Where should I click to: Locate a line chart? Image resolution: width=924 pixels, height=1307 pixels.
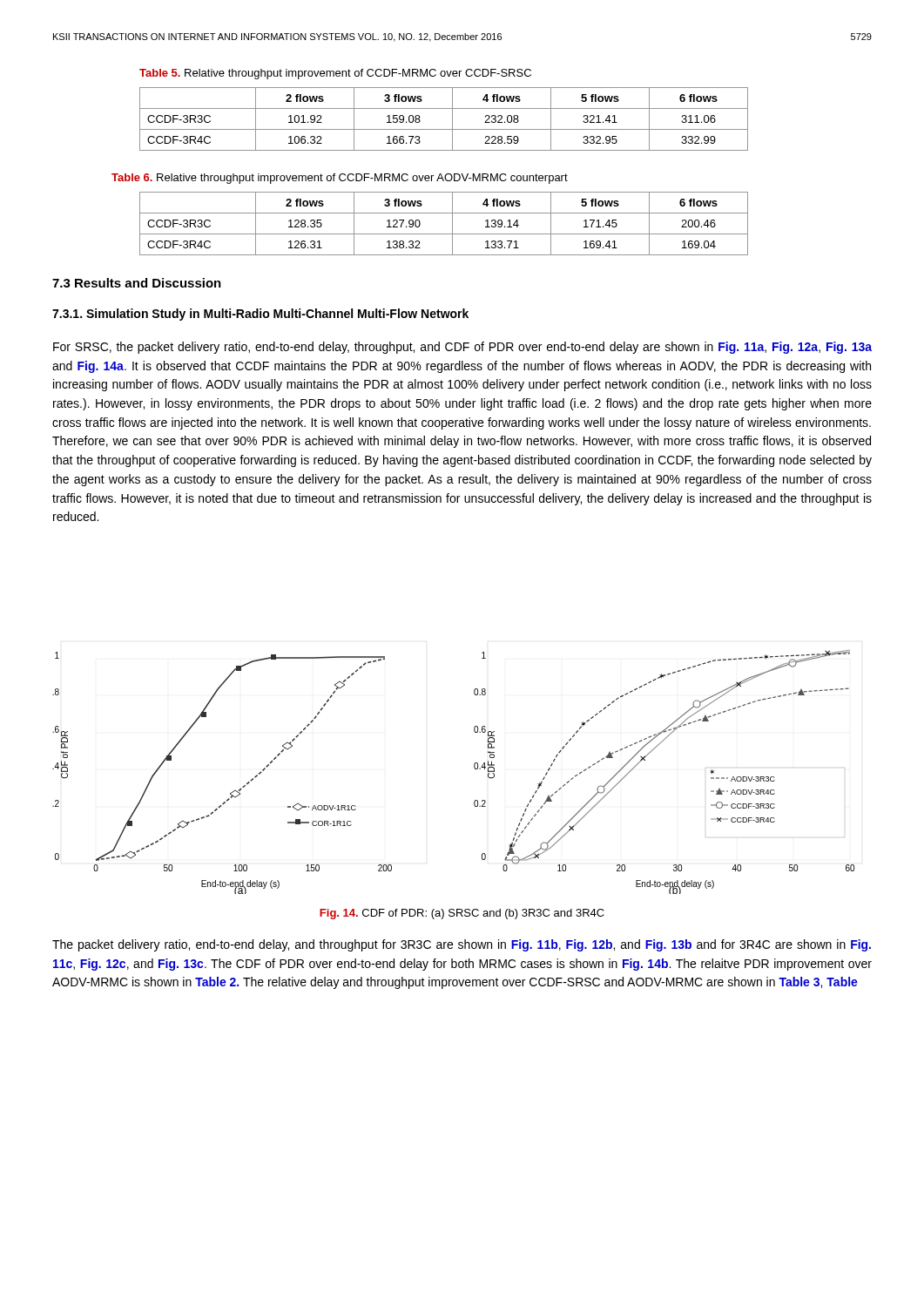coord(462,763)
